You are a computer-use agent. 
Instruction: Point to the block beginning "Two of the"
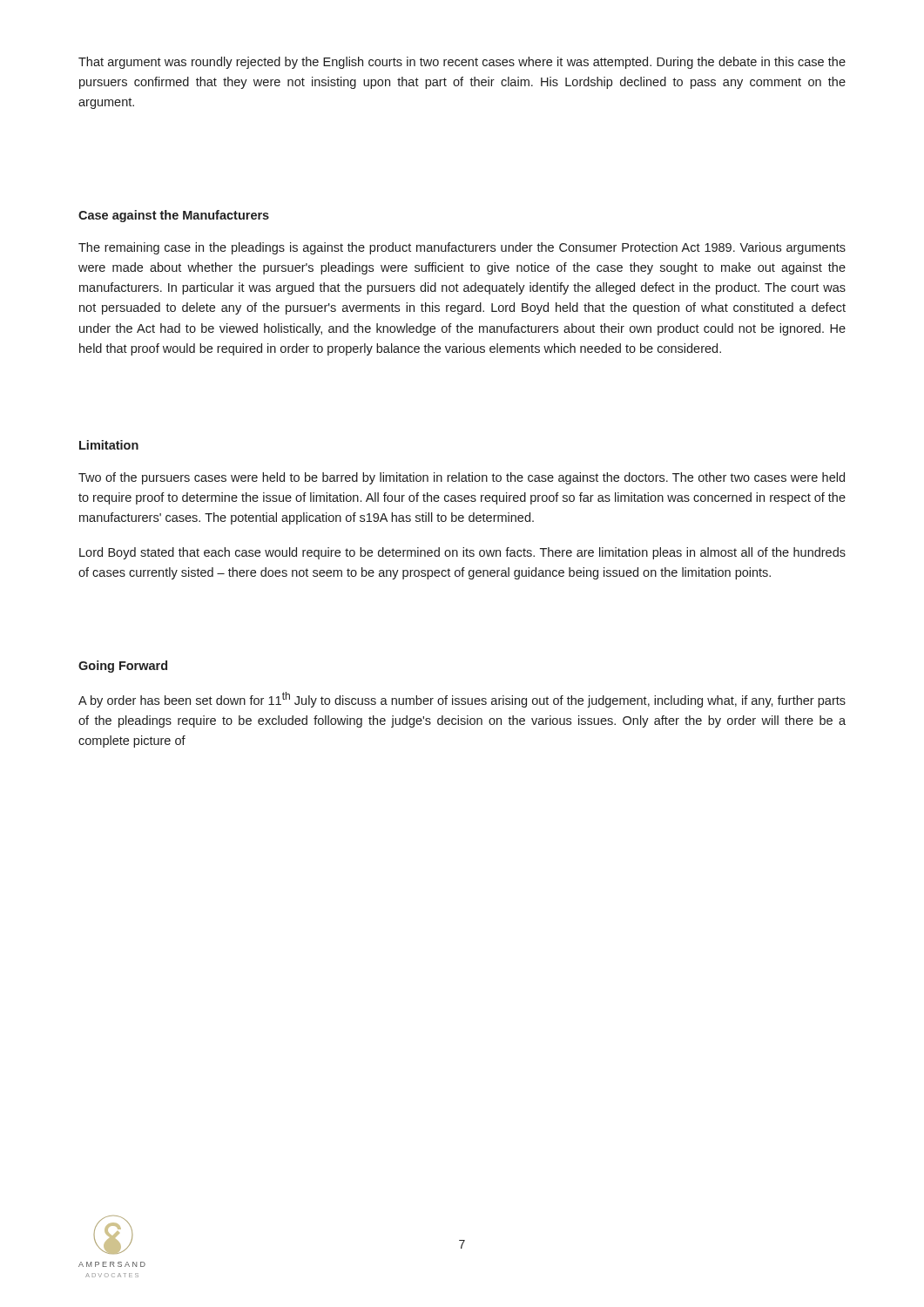tap(462, 498)
